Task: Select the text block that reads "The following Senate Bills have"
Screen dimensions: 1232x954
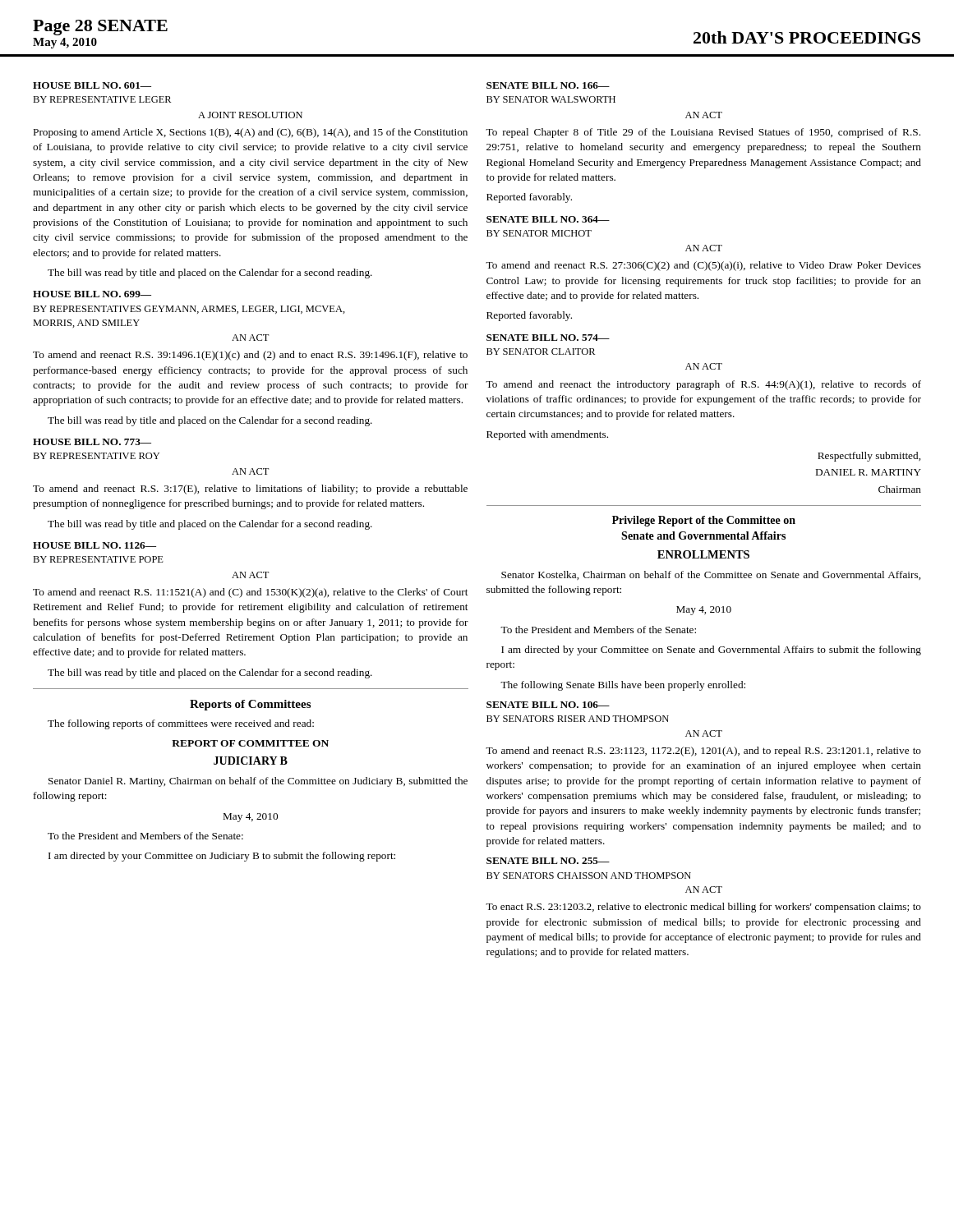Action: 624,684
